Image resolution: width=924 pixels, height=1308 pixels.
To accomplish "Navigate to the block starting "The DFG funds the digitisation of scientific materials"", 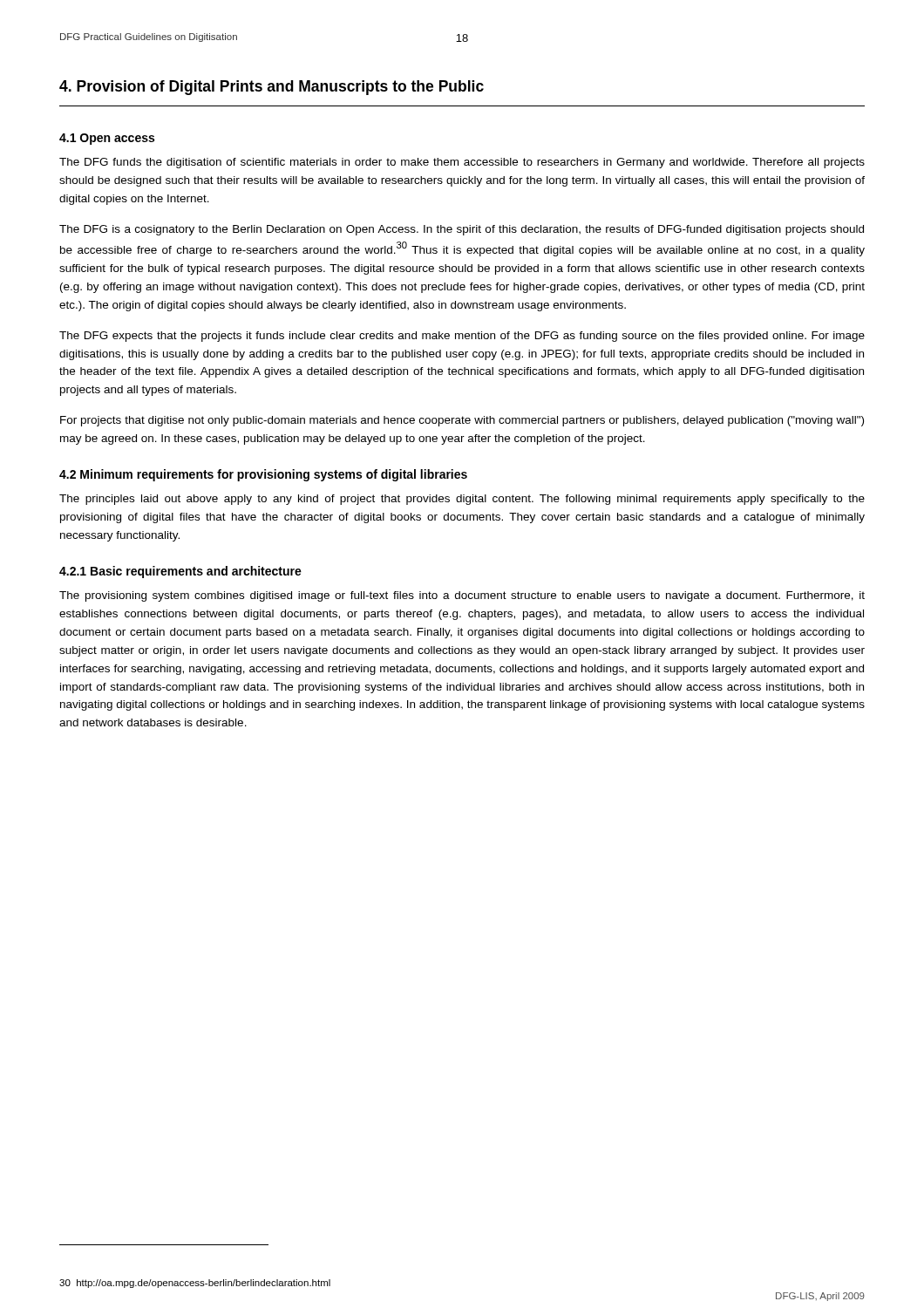I will point(462,180).
